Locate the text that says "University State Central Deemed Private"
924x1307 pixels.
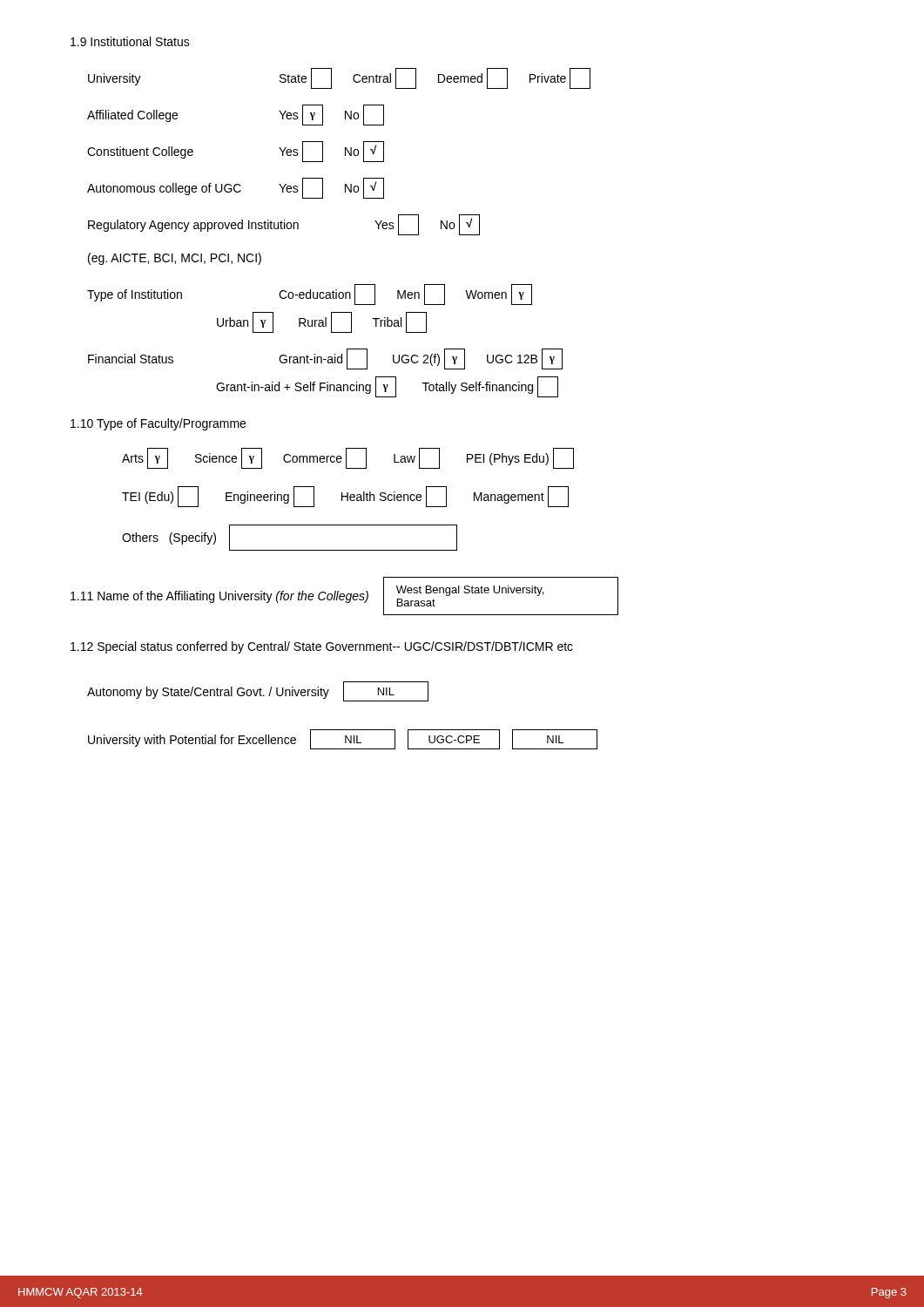(x=343, y=78)
